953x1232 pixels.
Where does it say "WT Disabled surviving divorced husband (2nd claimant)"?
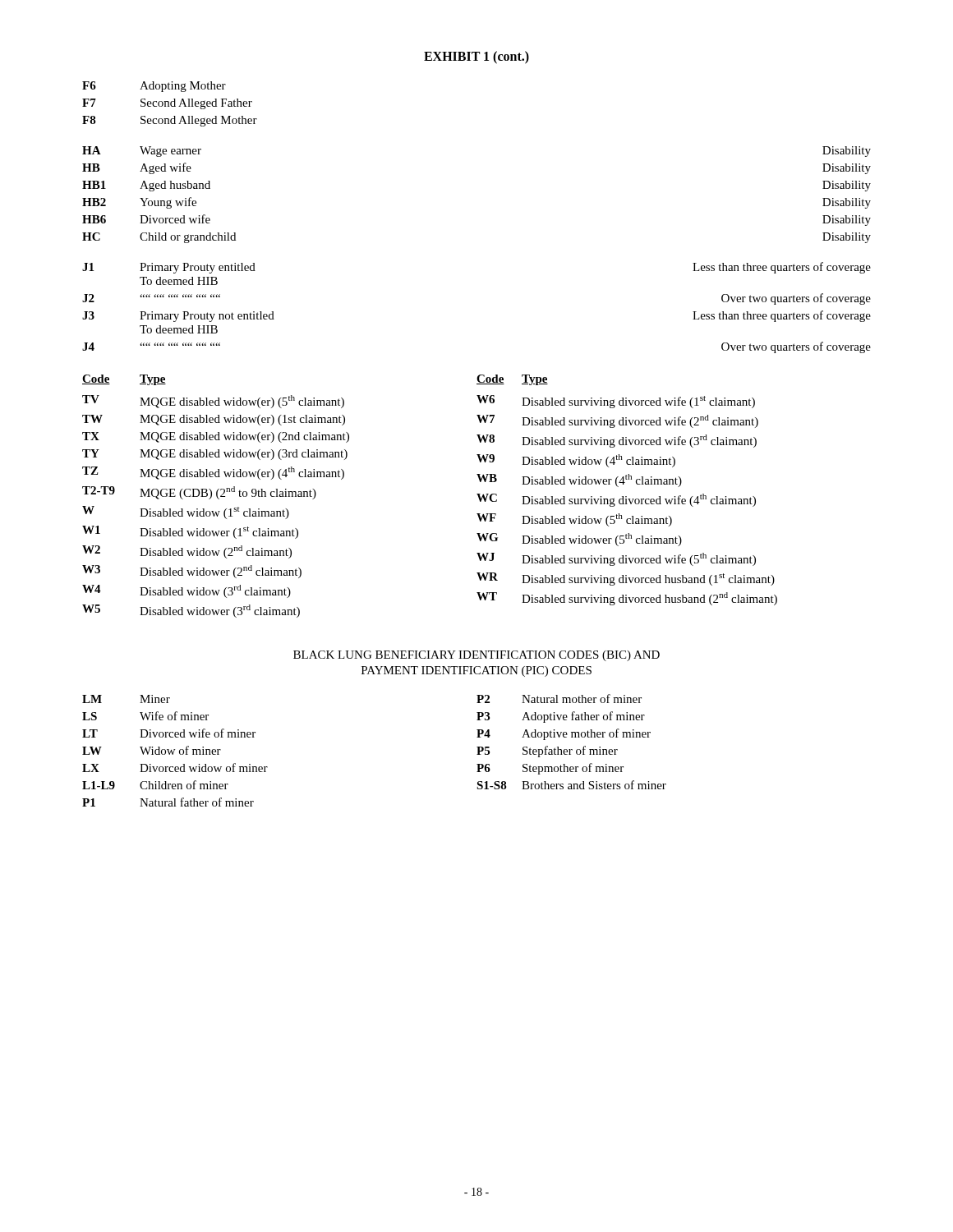pyautogui.click(x=674, y=598)
